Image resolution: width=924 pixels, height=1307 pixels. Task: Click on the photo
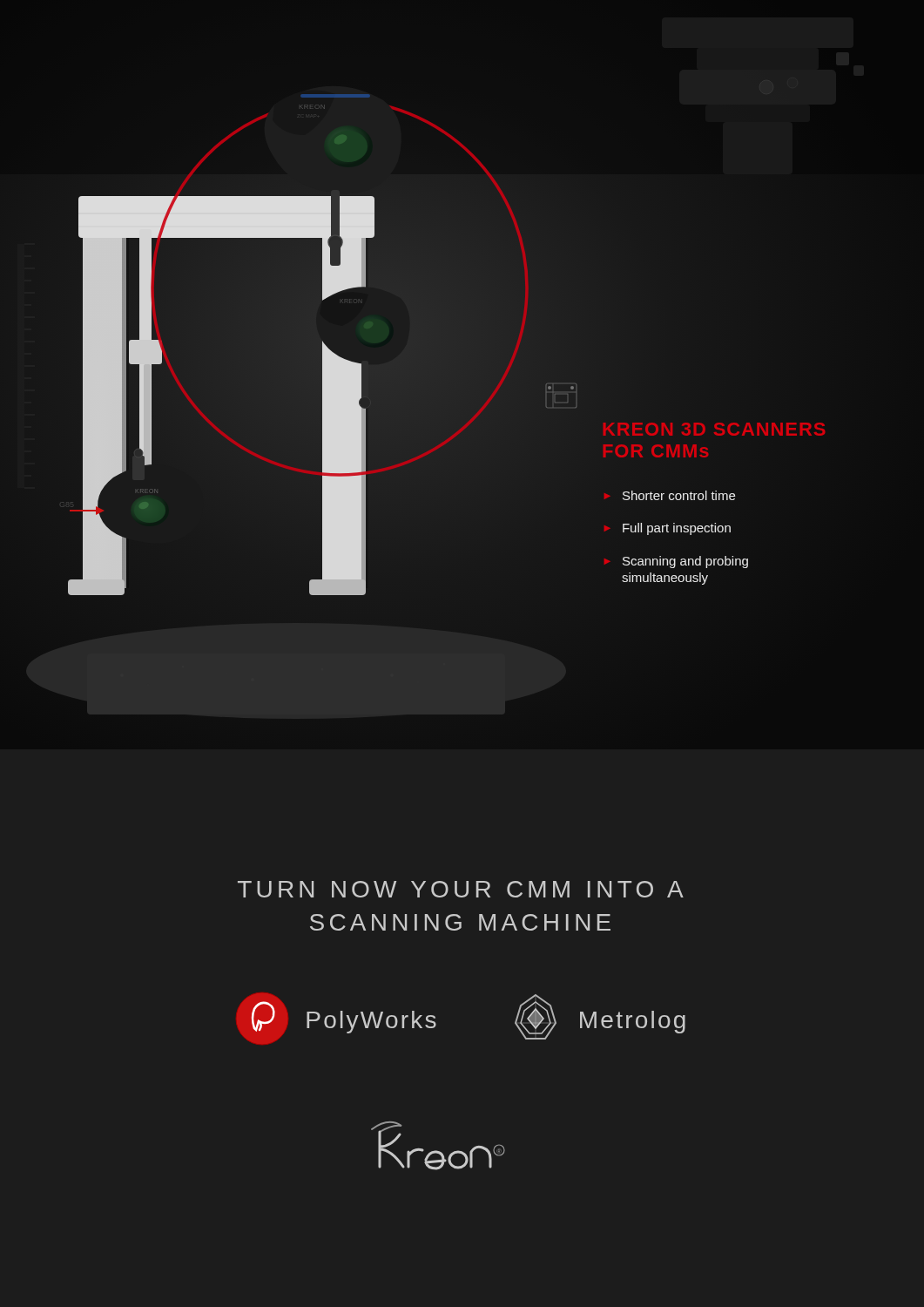click(x=462, y=375)
